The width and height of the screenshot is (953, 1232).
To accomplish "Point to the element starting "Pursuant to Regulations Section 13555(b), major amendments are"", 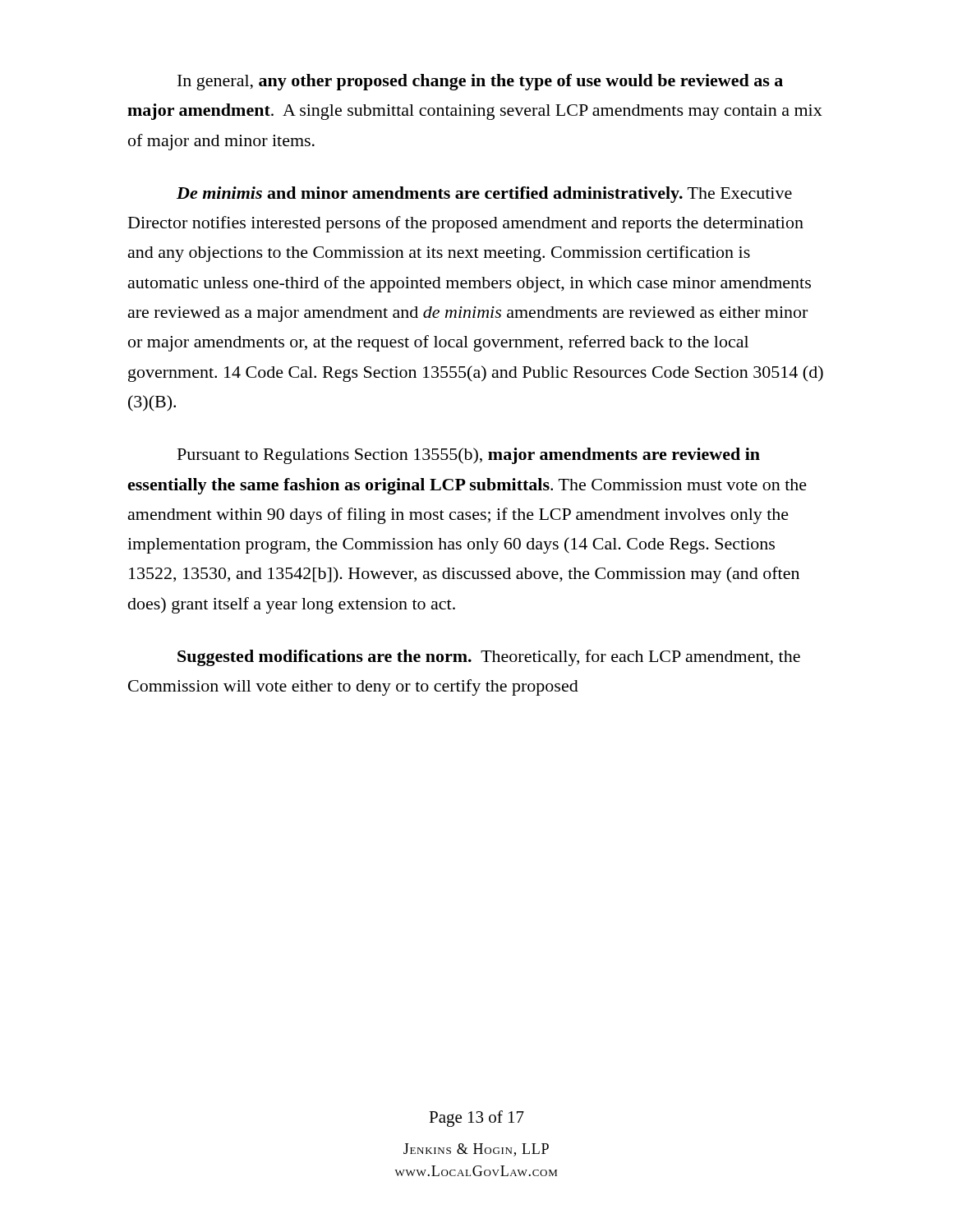I will [x=476, y=529].
